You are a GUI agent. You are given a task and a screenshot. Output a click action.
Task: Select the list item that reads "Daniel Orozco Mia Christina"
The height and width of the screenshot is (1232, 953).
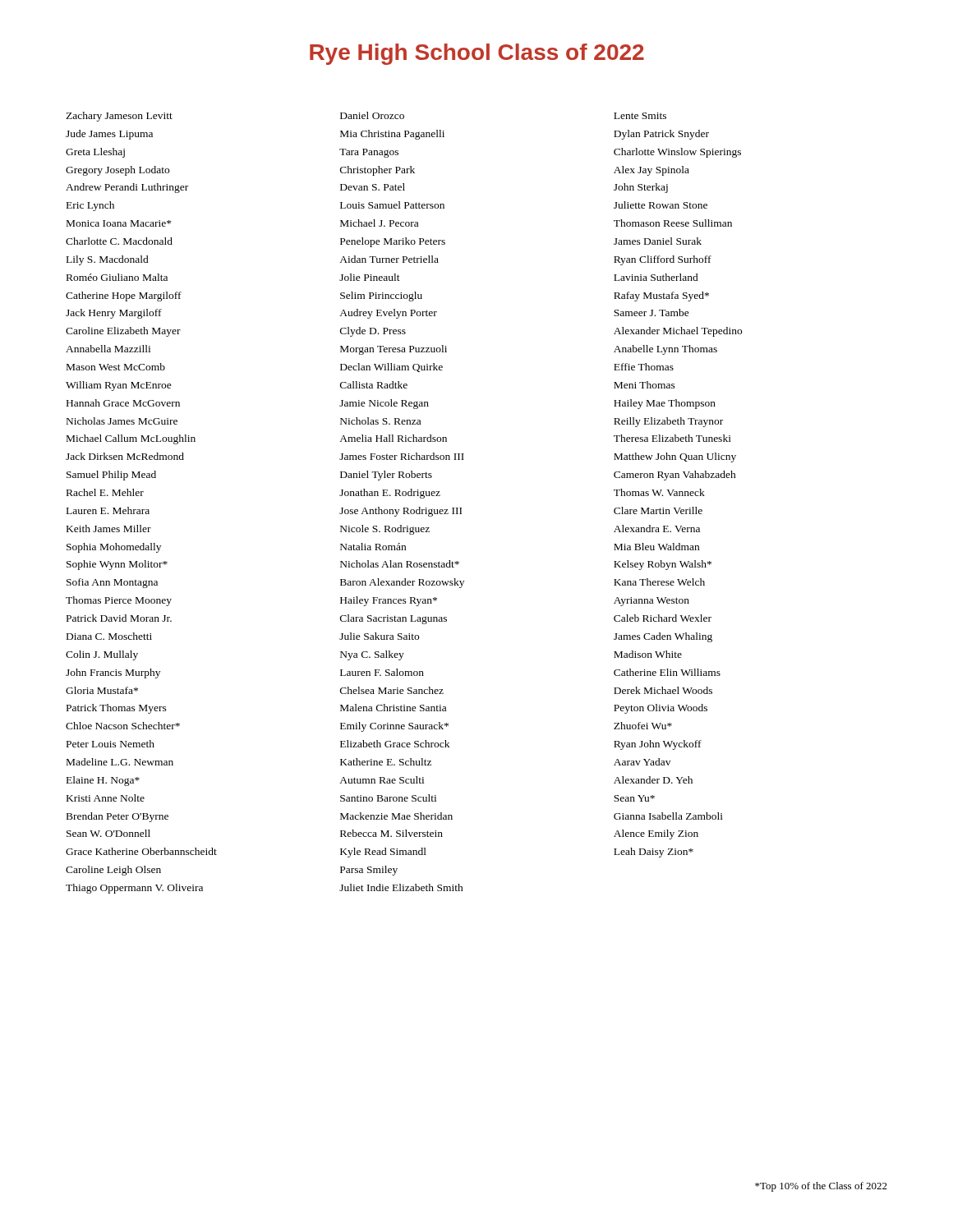point(372,115)
